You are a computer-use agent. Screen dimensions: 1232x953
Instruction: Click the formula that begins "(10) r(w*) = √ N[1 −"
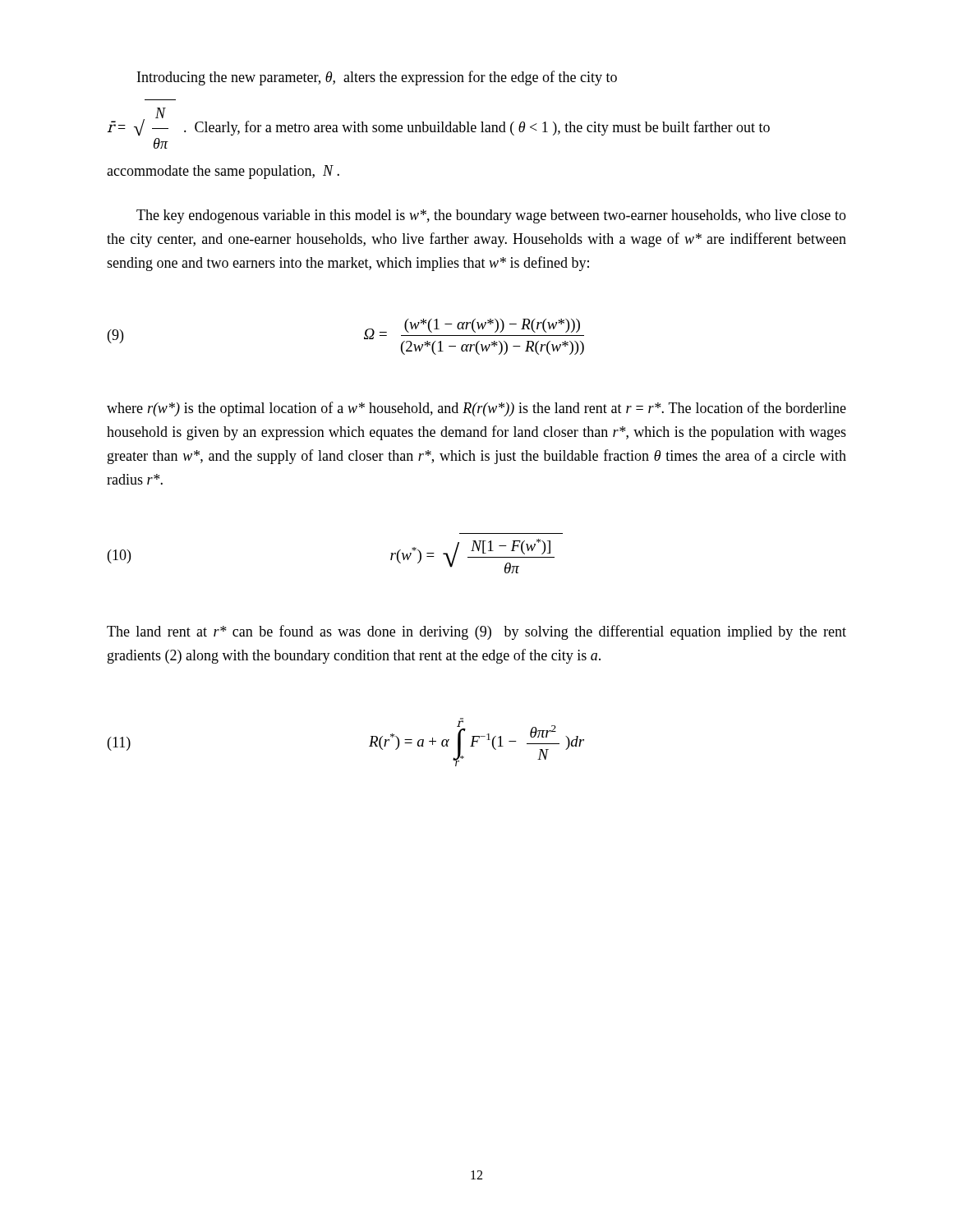[x=124, y=556]
